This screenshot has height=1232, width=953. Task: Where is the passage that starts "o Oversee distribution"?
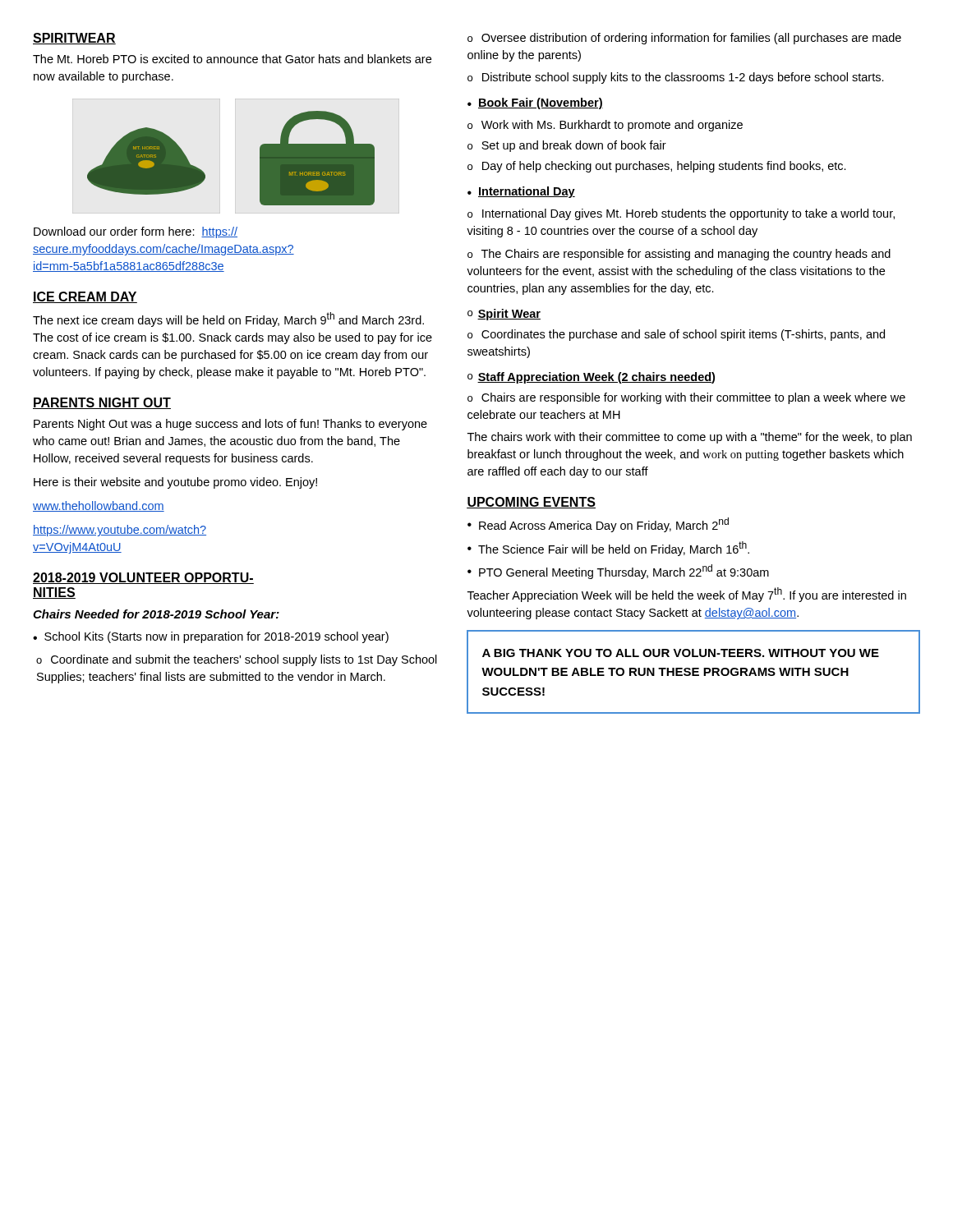684,46
